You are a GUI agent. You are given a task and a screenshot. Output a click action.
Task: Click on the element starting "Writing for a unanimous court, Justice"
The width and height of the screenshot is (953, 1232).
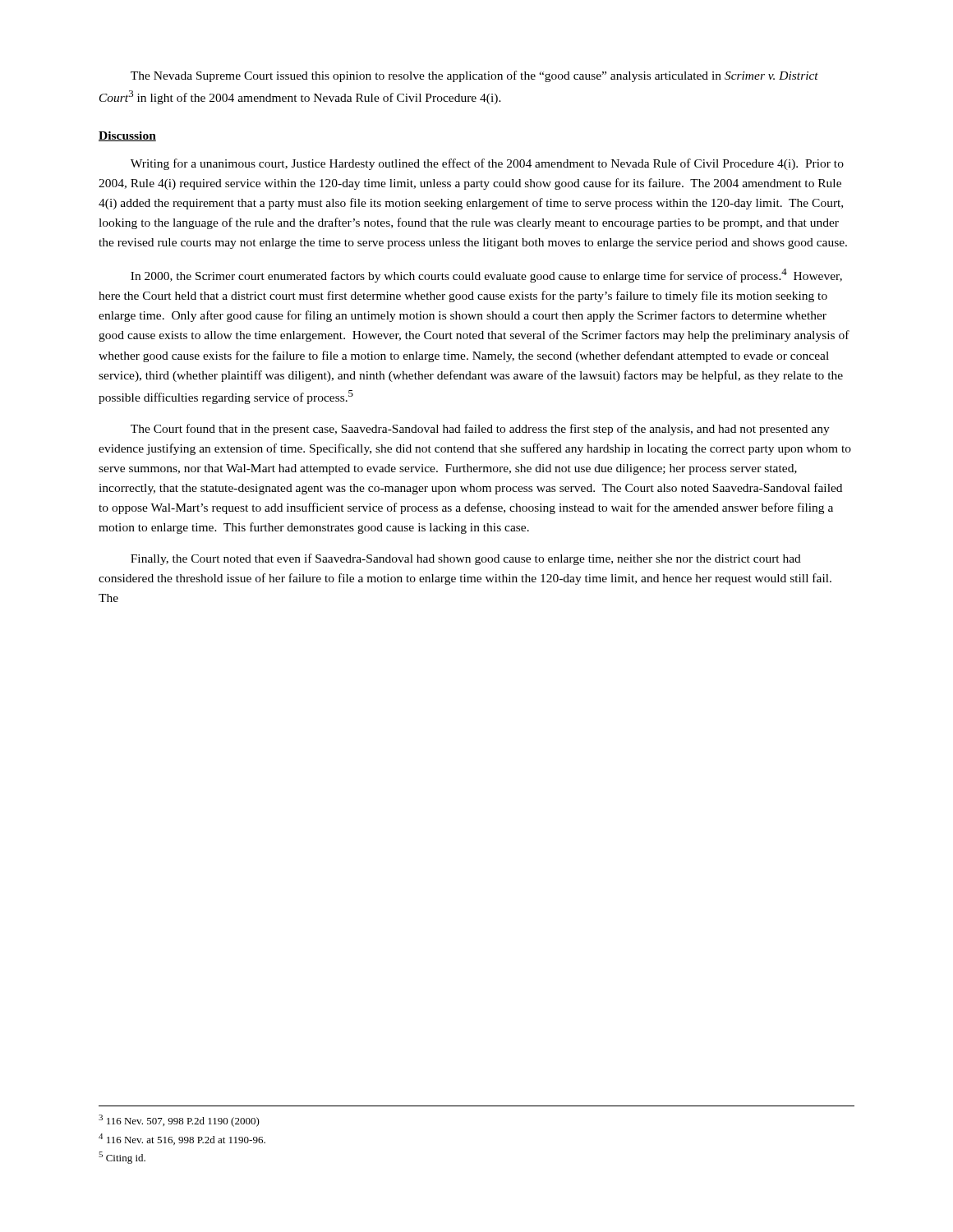[x=473, y=203]
